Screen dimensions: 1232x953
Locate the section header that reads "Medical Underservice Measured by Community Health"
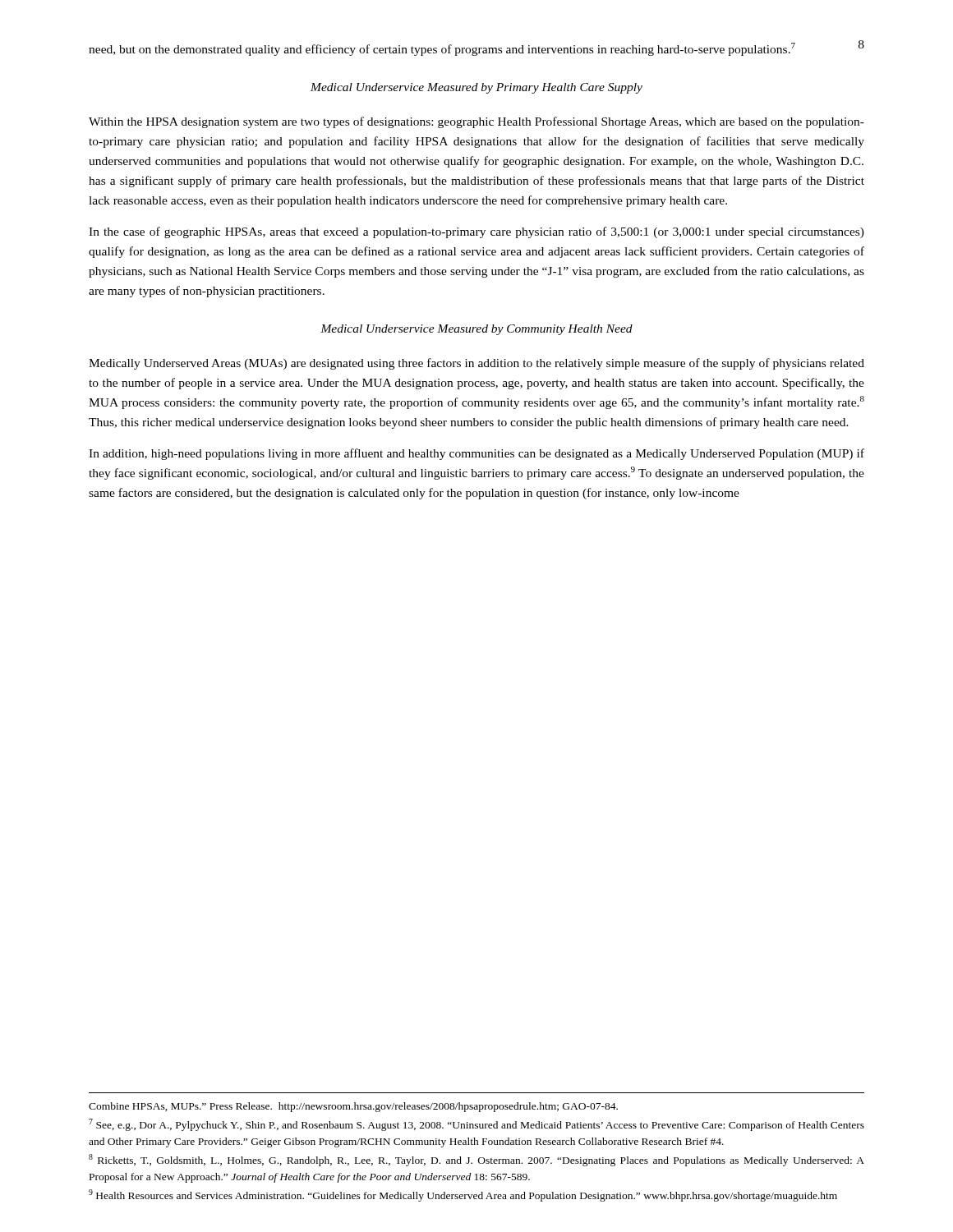click(476, 328)
